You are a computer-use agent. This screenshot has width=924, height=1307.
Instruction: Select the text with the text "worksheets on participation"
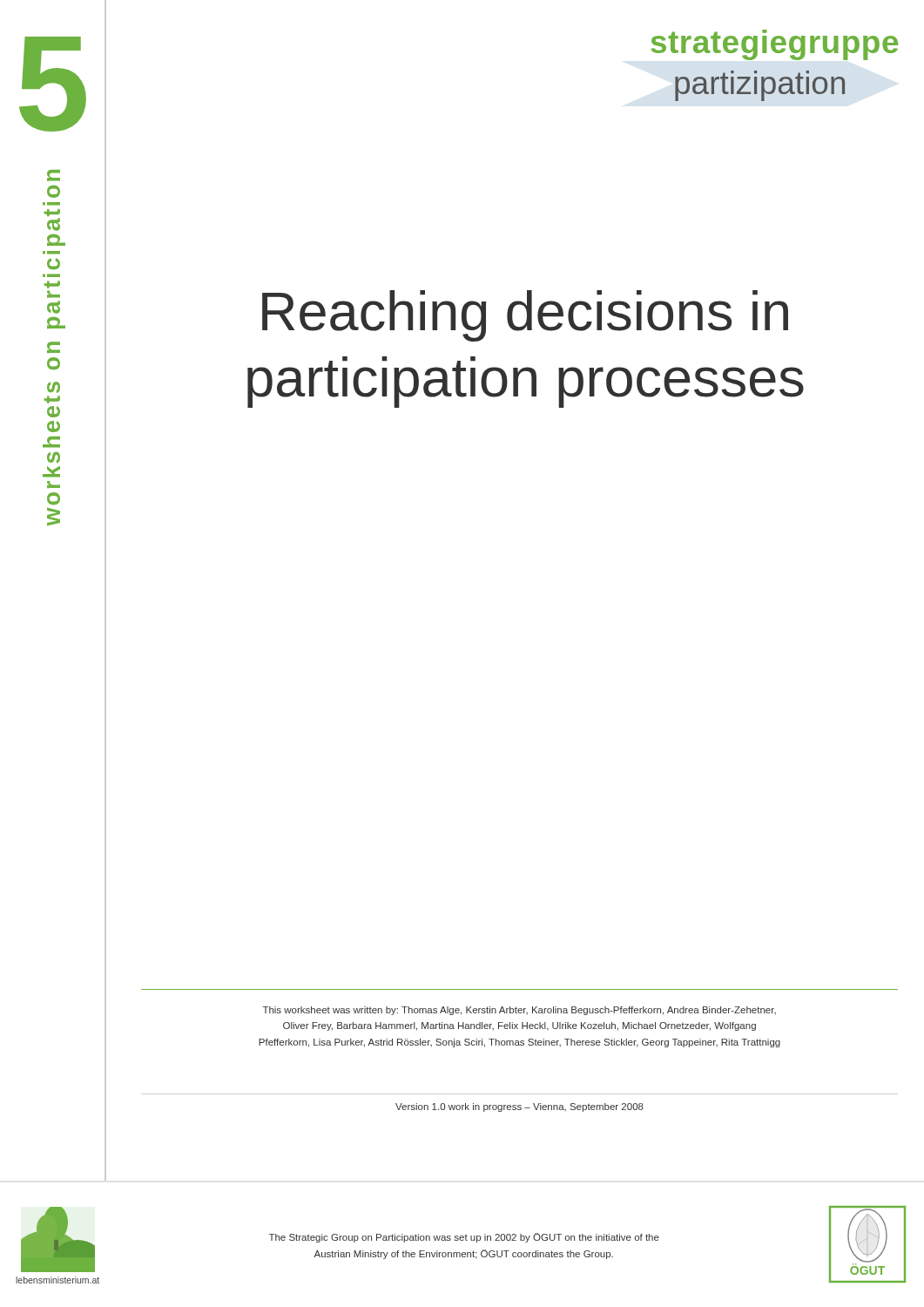(52, 346)
